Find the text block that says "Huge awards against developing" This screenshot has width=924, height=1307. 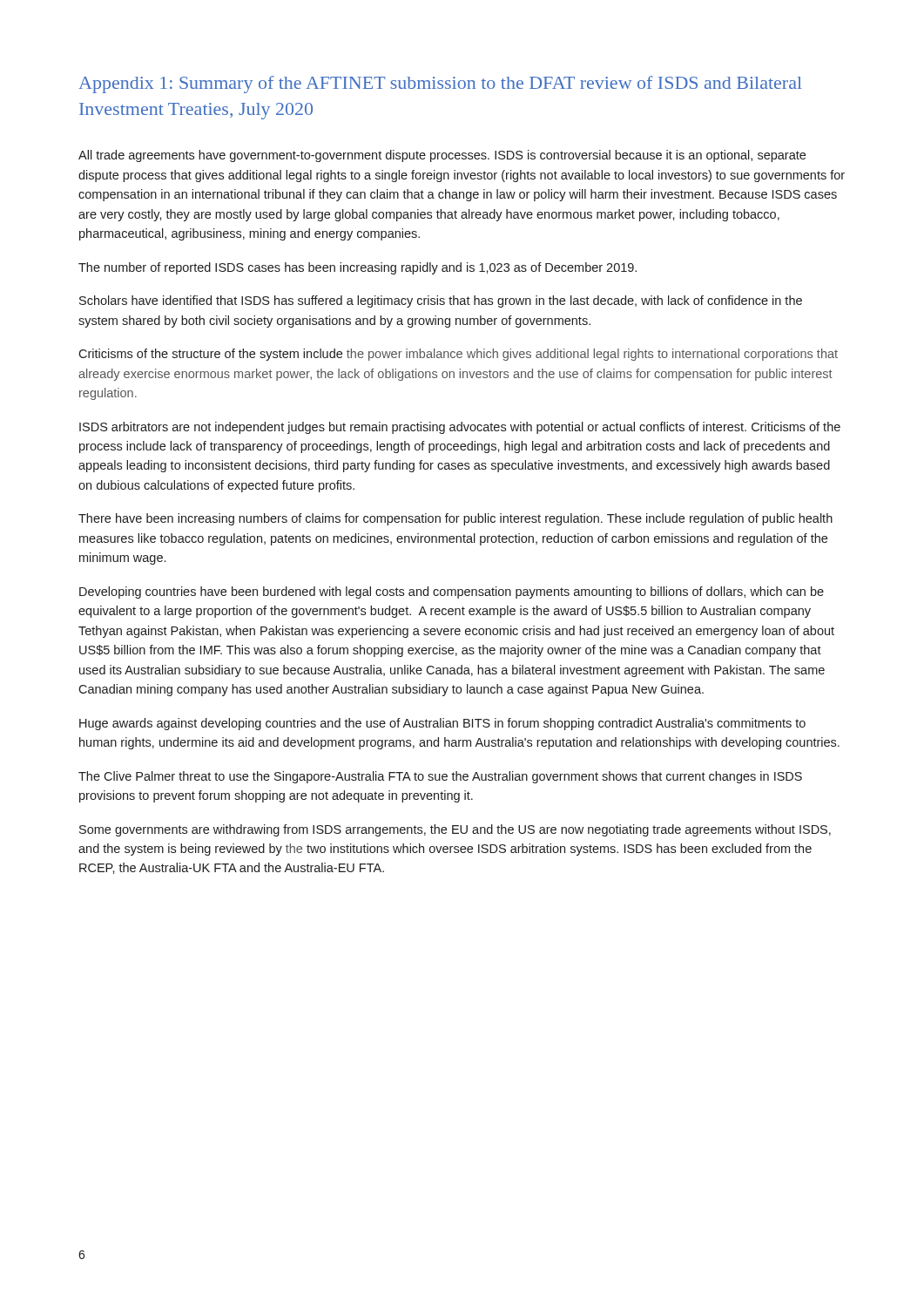coord(459,733)
